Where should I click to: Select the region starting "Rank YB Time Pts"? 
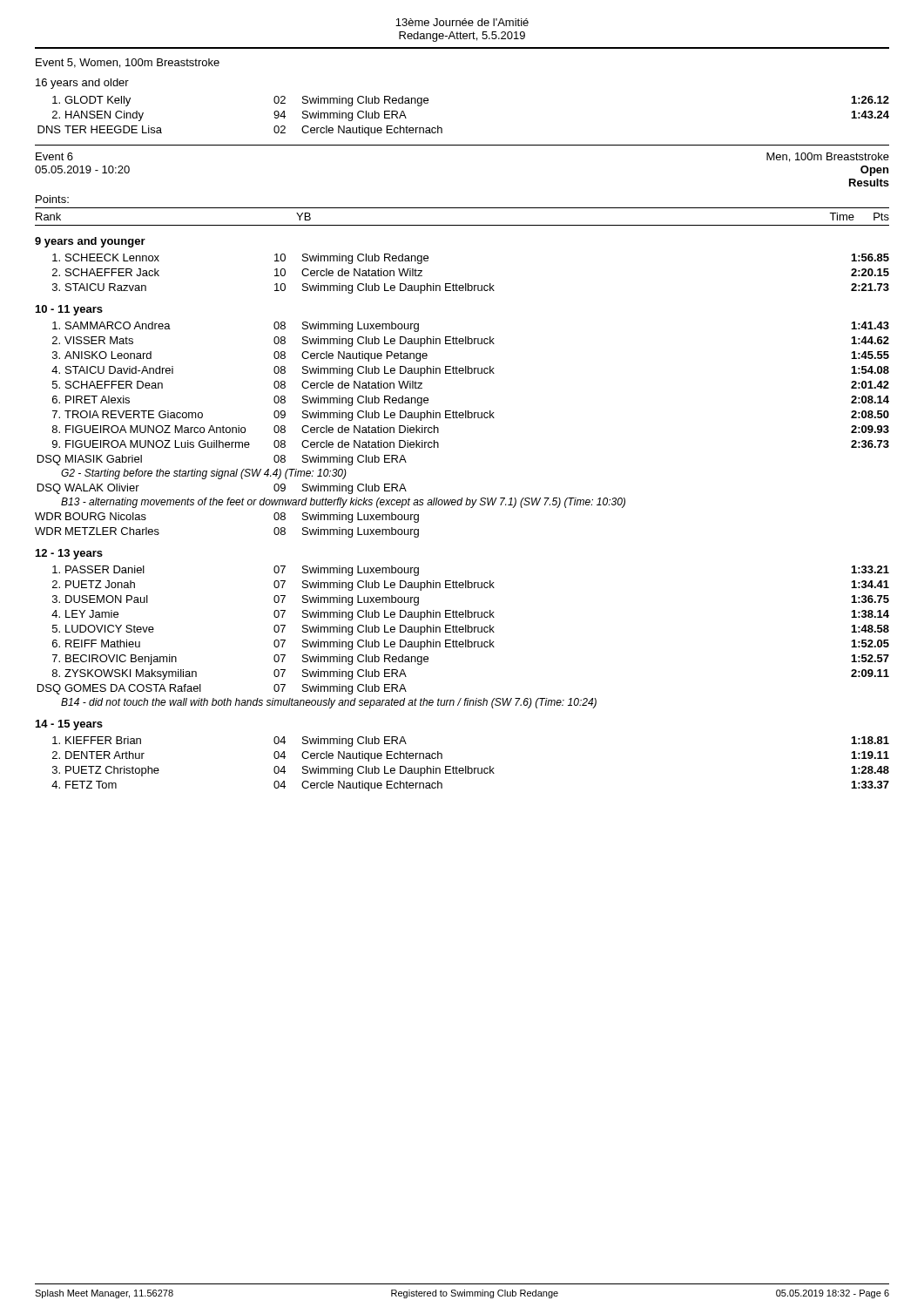[x=462, y=217]
